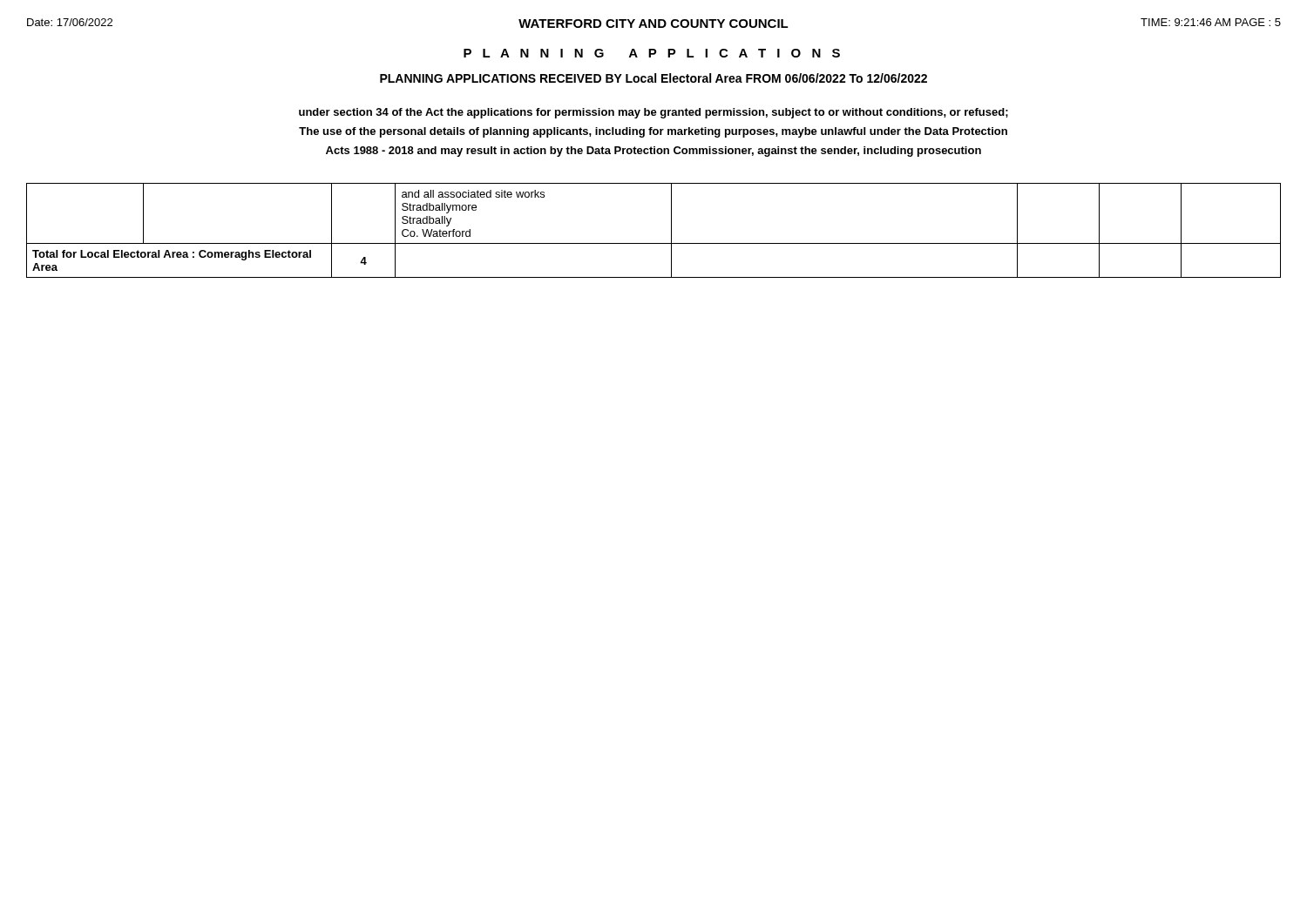Screen dimensions: 924x1307
Task: Navigate to the text block starting "PLANNING APPLICATIONS RECEIVED BY Local Electoral Area FROM"
Action: click(x=654, y=78)
